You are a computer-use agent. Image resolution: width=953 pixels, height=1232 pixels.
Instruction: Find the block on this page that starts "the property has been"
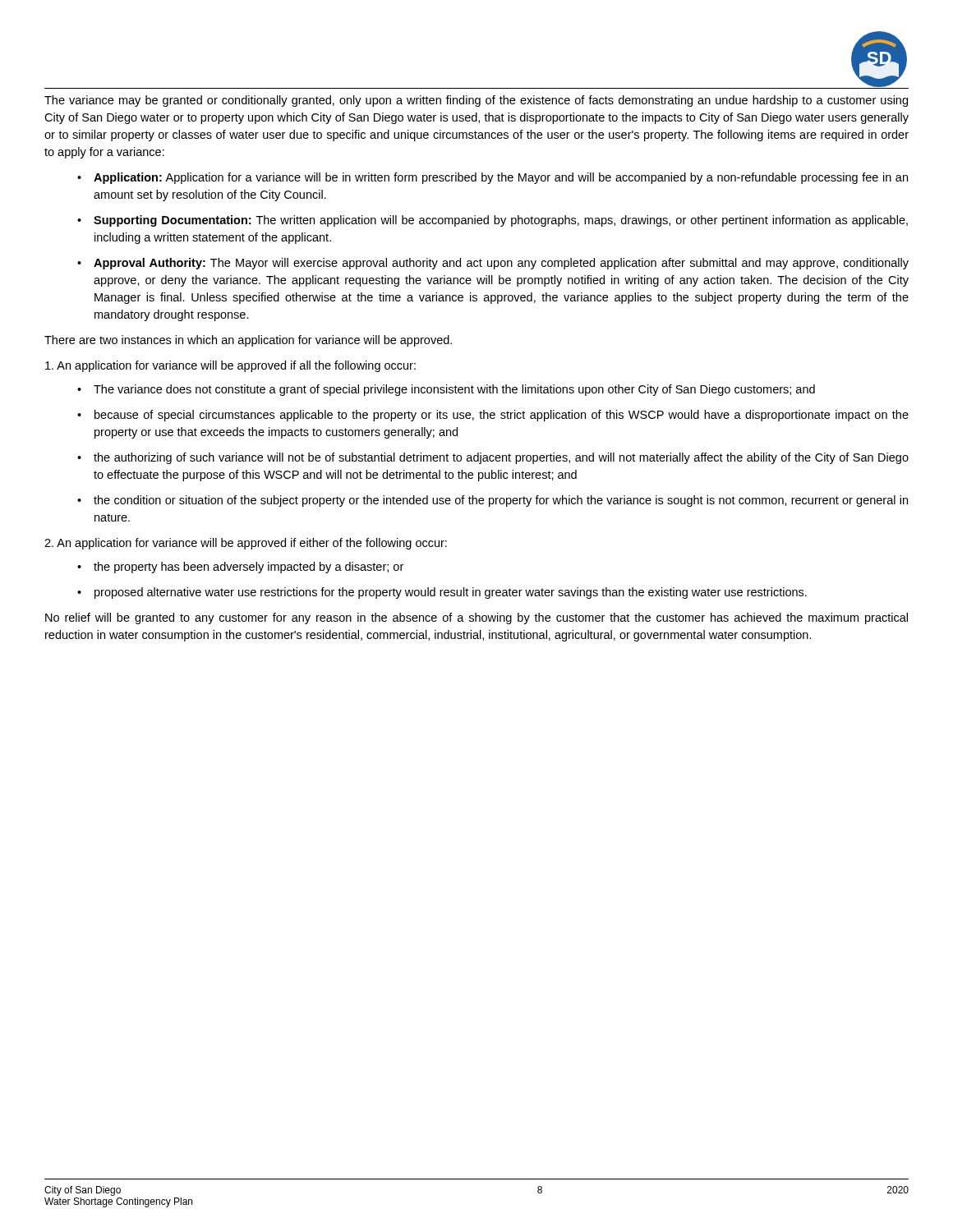coord(249,567)
